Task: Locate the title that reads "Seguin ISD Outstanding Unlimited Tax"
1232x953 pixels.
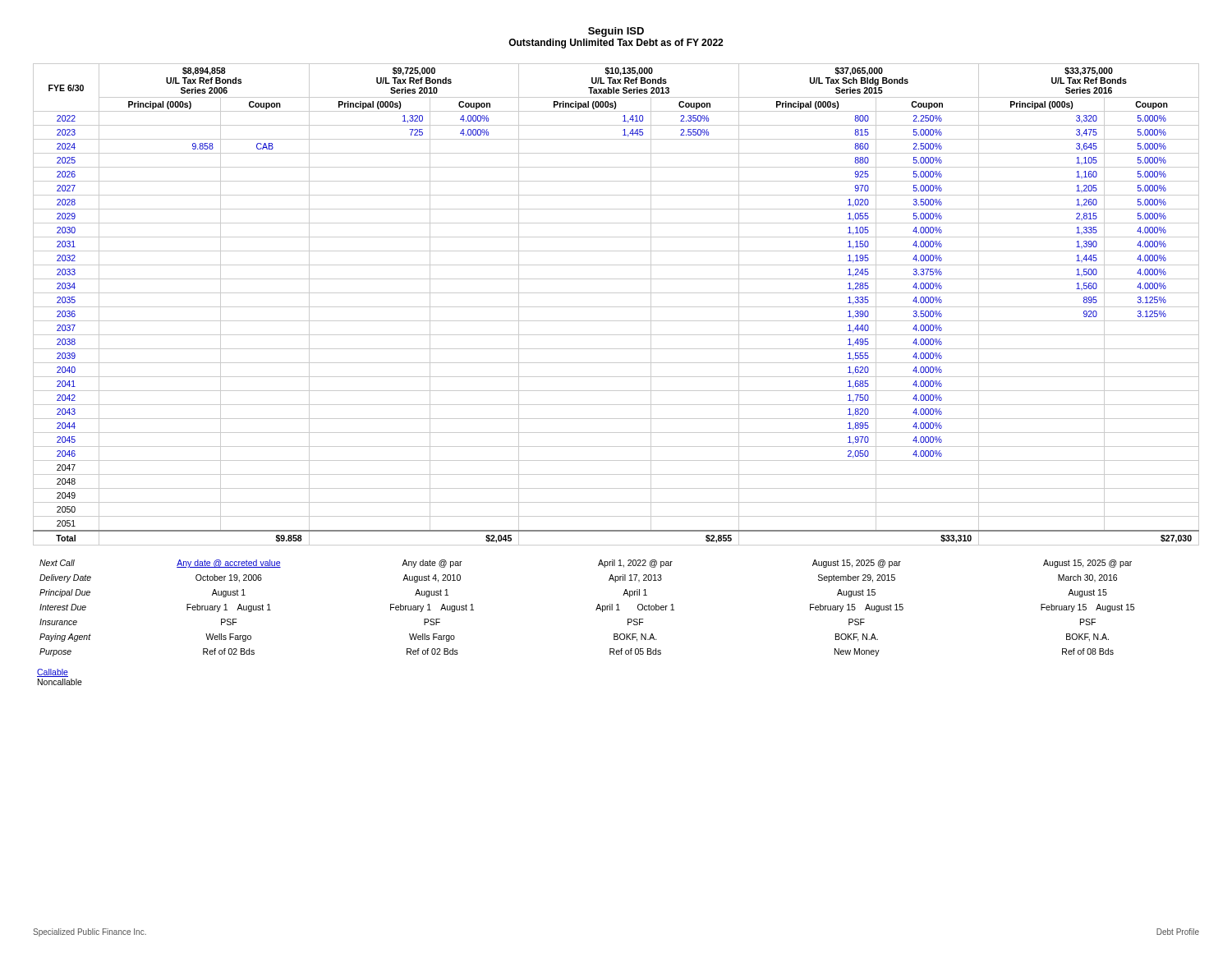Action: point(616,37)
